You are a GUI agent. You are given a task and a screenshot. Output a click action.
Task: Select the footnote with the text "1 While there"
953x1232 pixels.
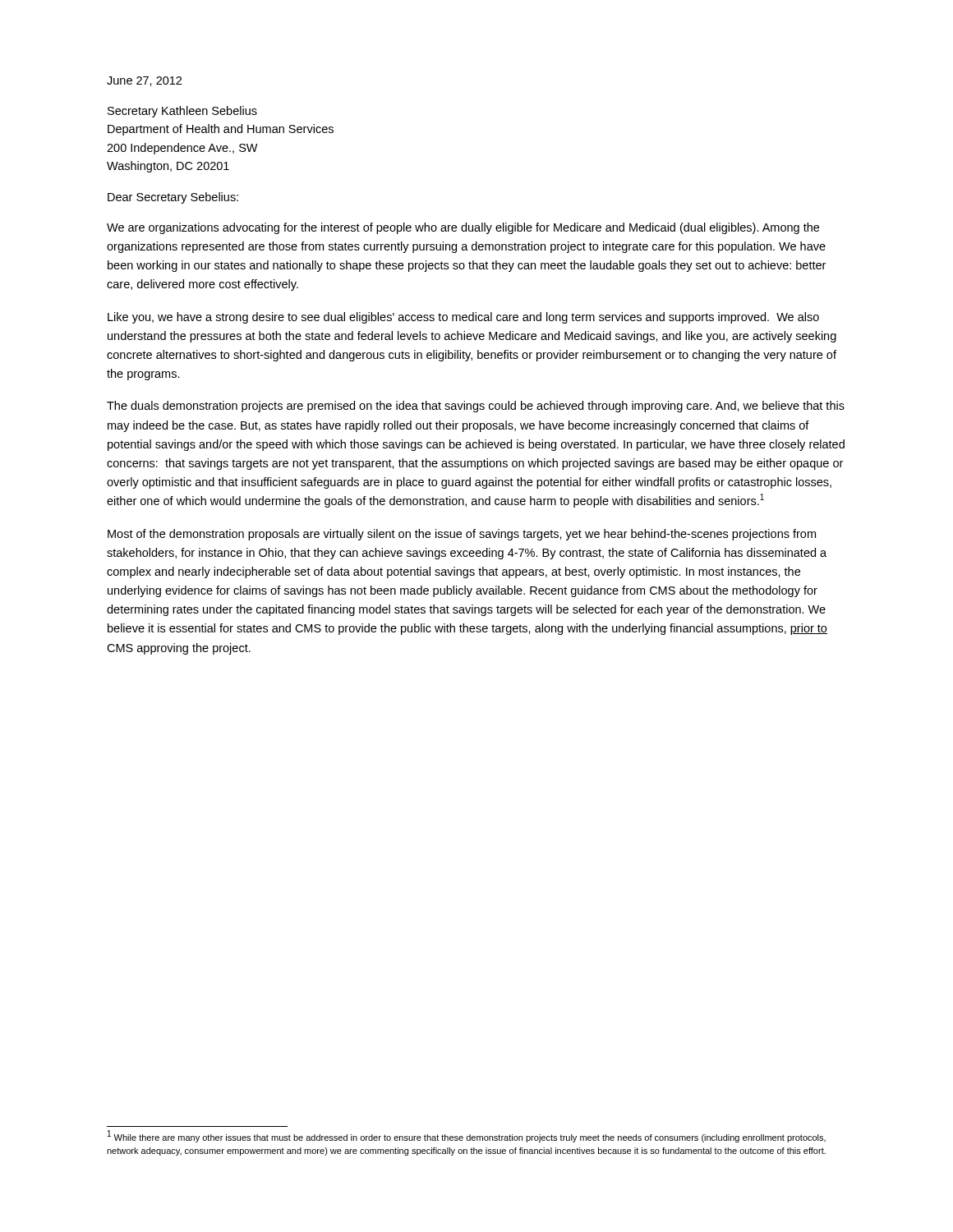pyautogui.click(x=467, y=1144)
